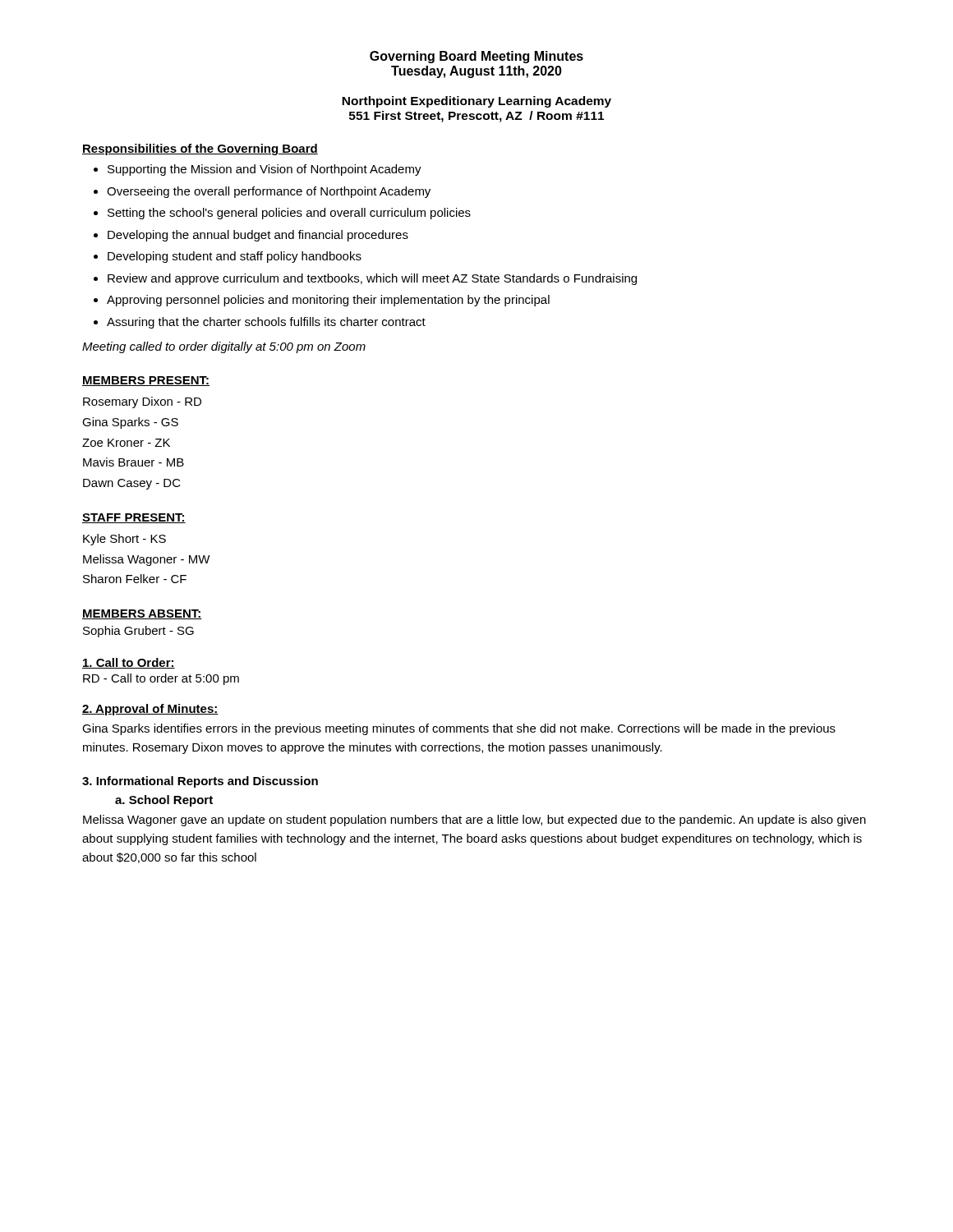Select the element starting "STAFF PRESENT:"
The width and height of the screenshot is (953, 1232).
point(134,517)
